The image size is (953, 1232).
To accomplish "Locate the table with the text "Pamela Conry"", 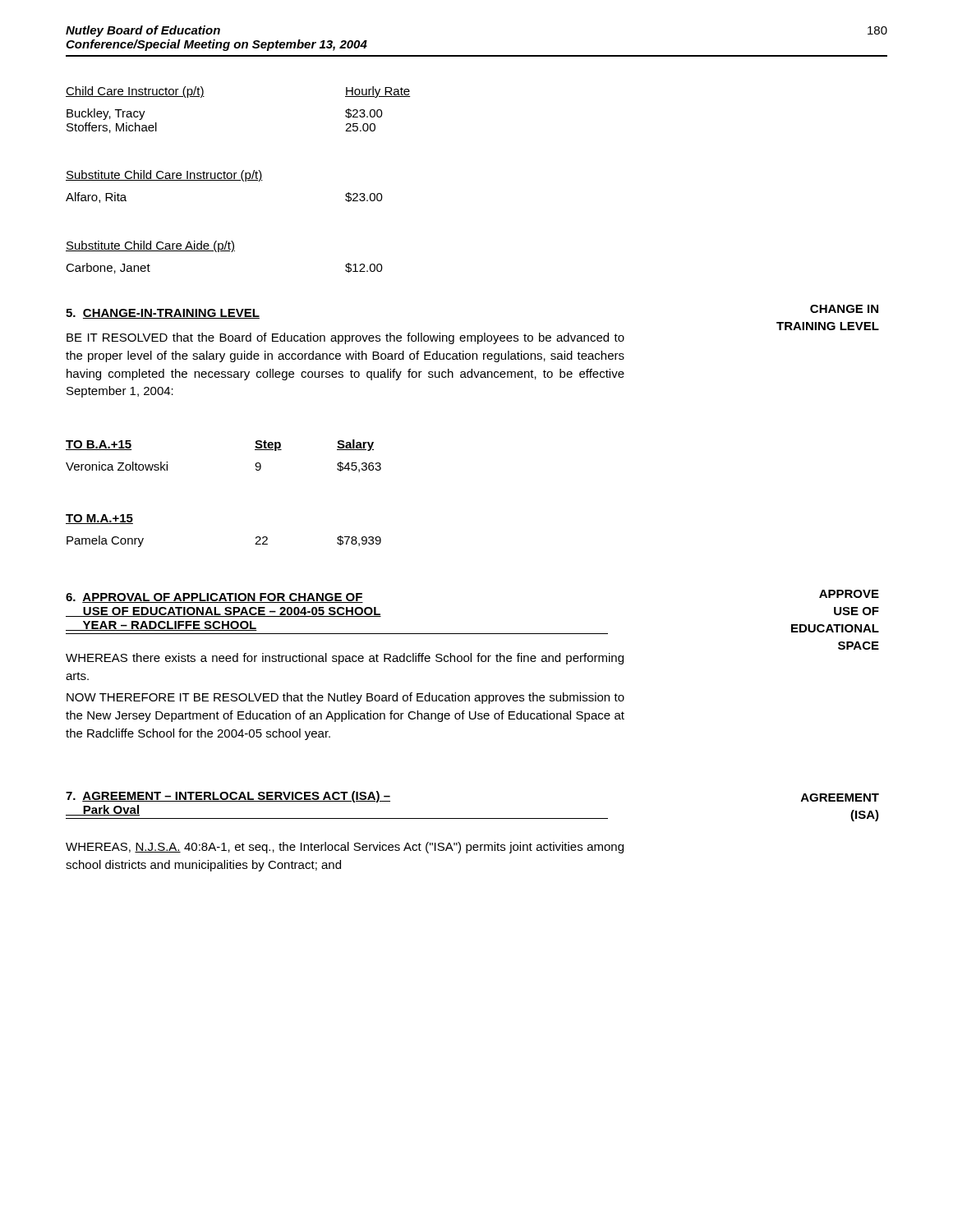I will (x=304, y=531).
